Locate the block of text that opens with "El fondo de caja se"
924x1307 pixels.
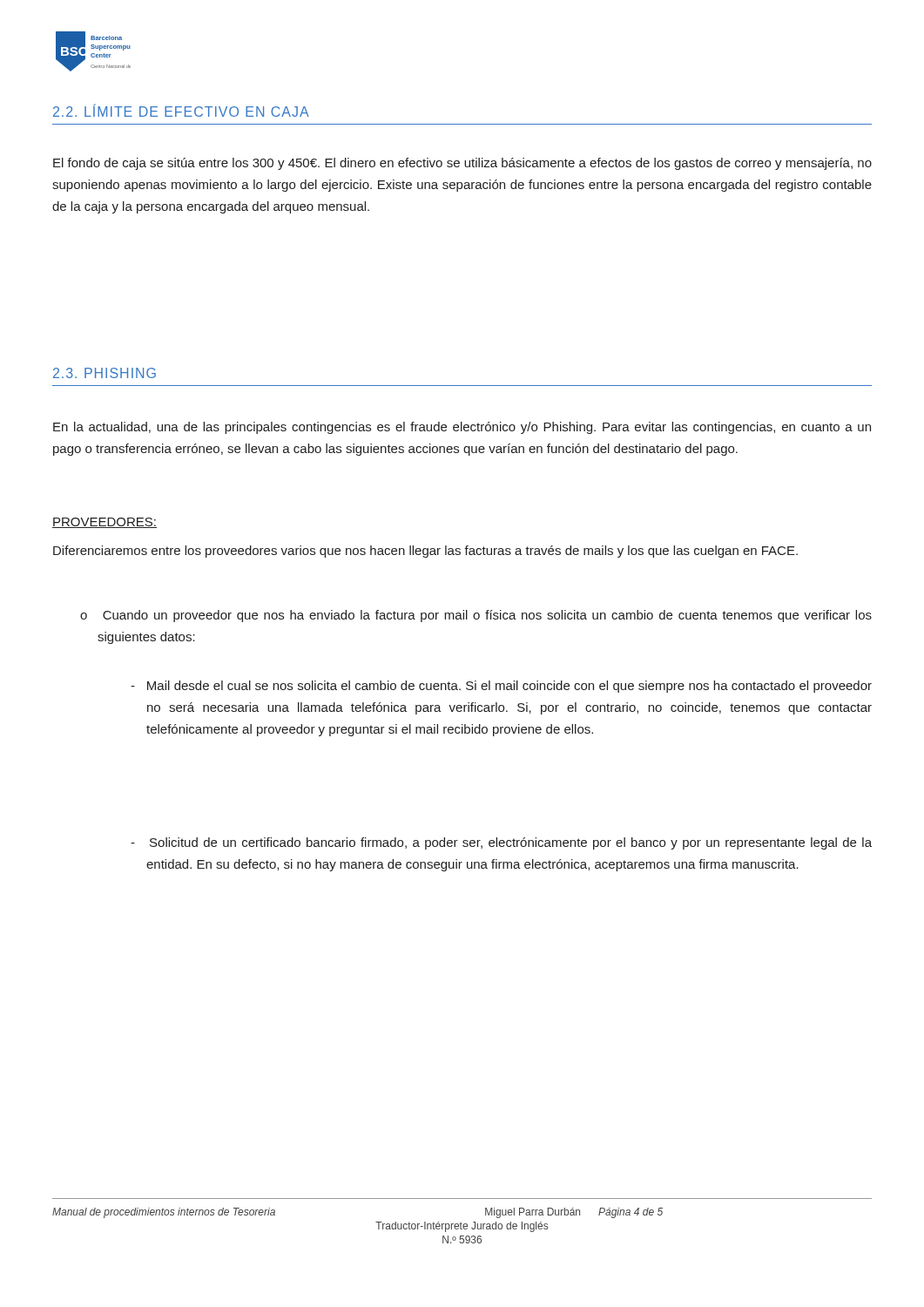[462, 184]
